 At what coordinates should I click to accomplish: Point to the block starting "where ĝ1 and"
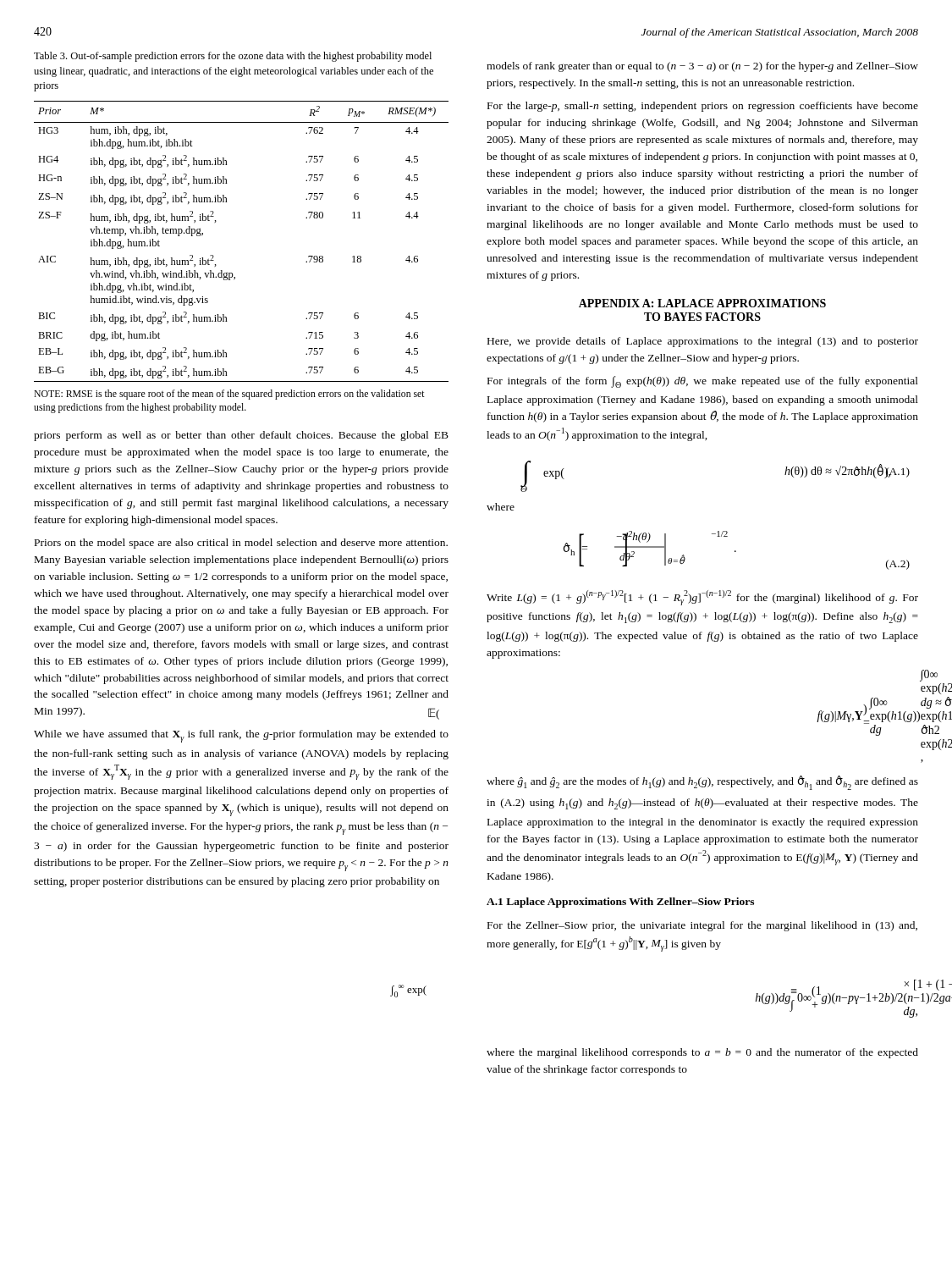(x=702, y=829)
